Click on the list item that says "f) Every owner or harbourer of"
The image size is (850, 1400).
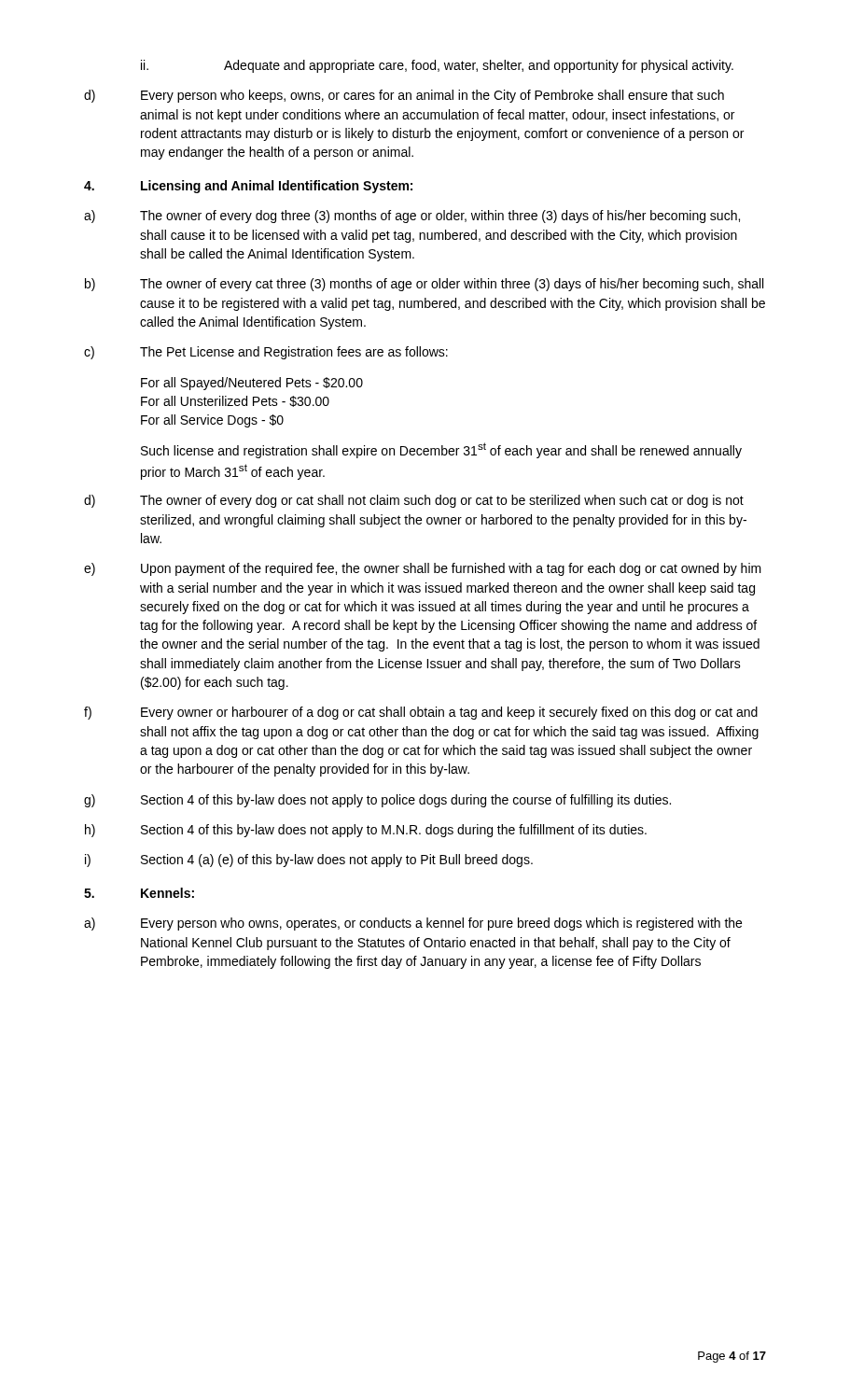tap(425, 741)
